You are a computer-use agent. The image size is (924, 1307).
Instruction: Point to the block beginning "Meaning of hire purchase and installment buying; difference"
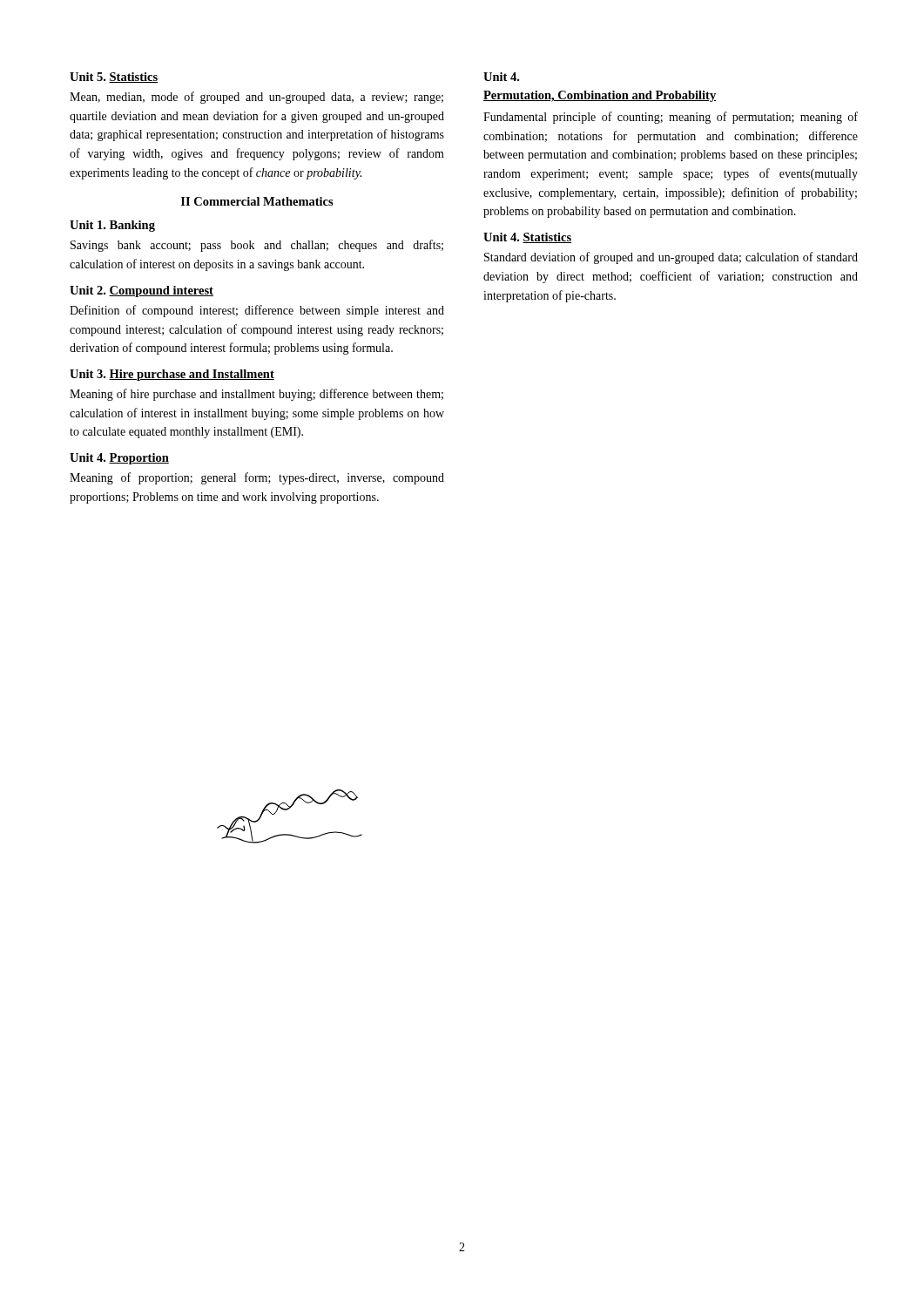(257, 413)
